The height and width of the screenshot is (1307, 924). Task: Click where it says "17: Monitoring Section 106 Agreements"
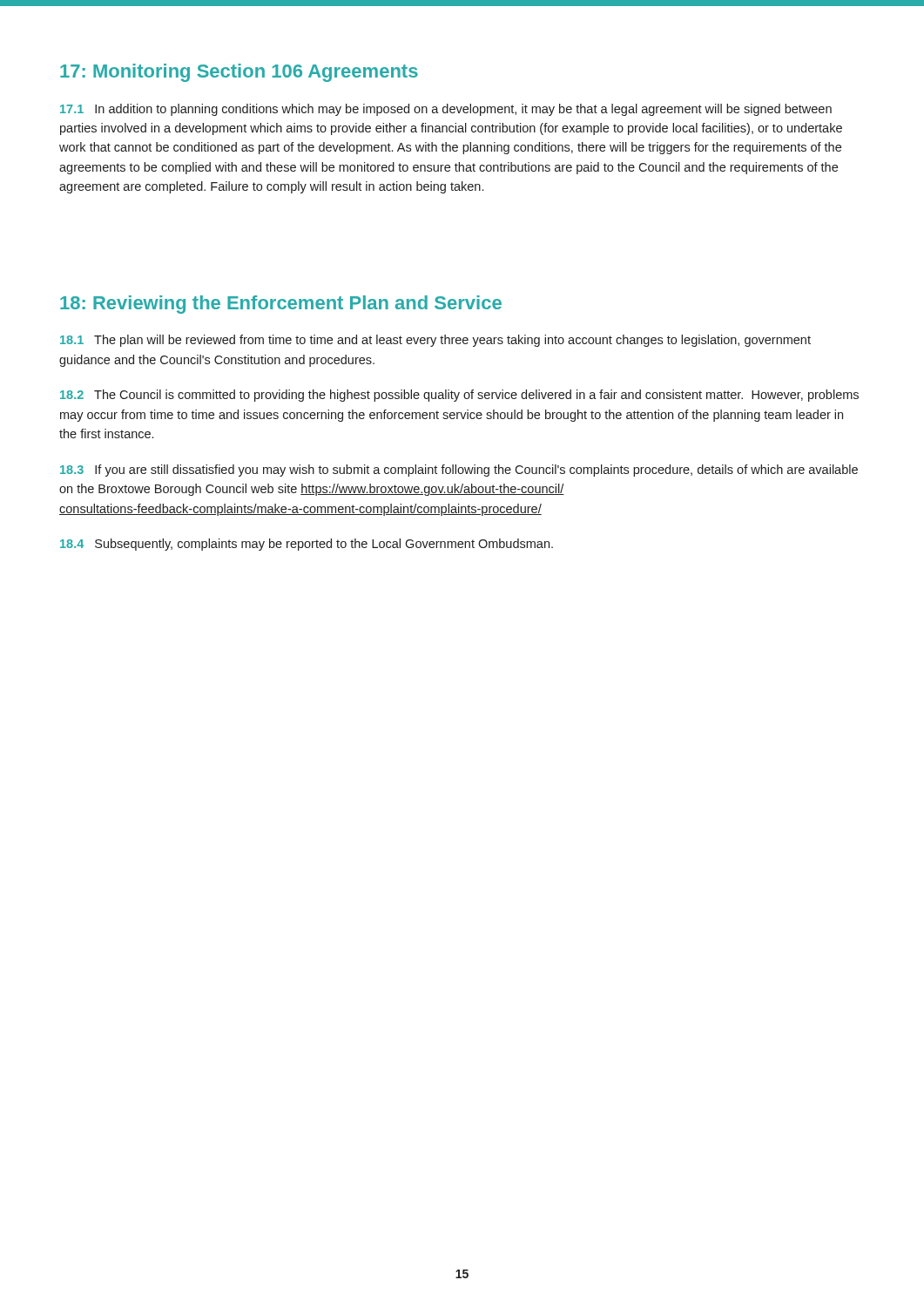(x=239, y=71)
